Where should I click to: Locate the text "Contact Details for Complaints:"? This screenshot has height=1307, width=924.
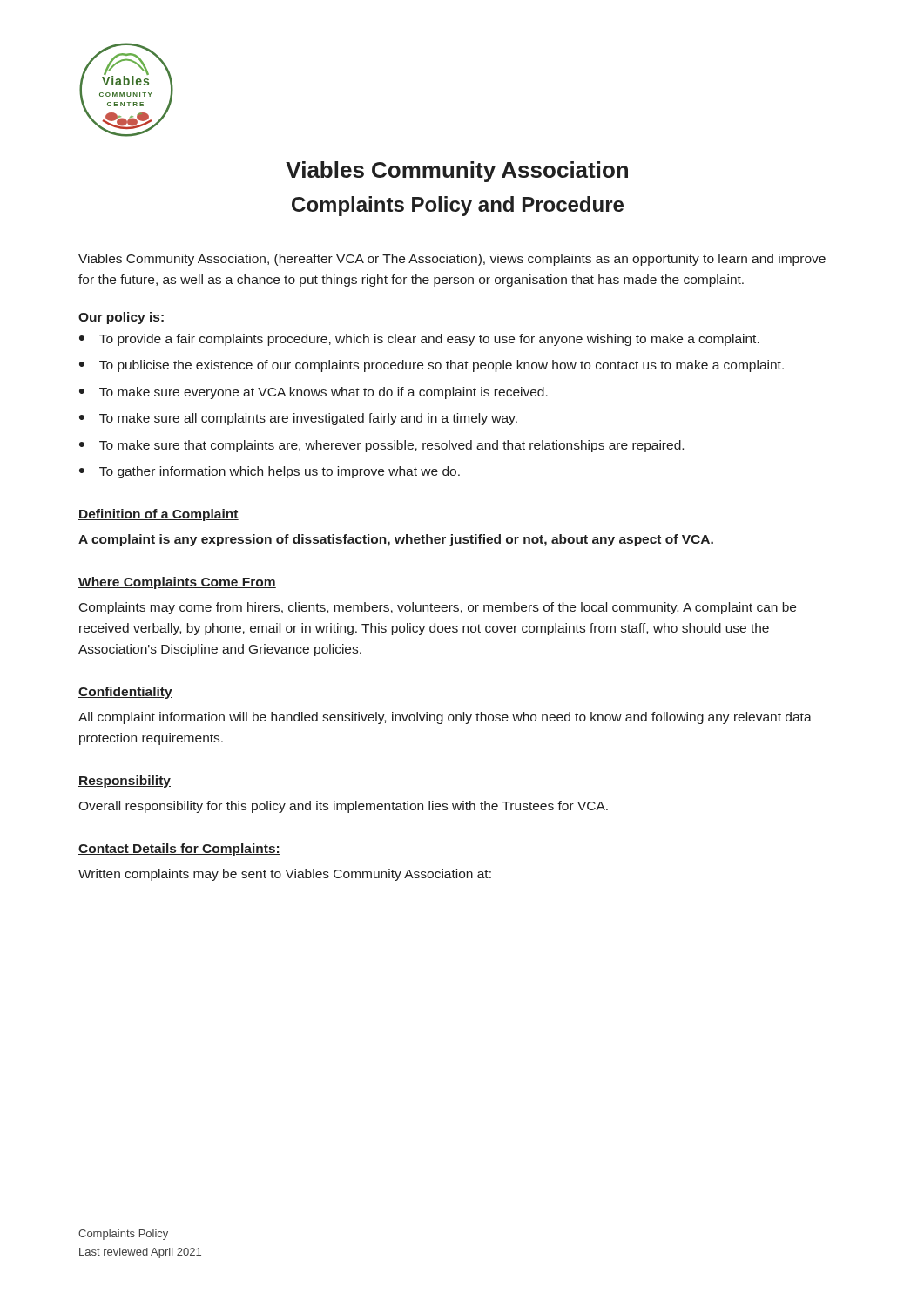point(179,848)
